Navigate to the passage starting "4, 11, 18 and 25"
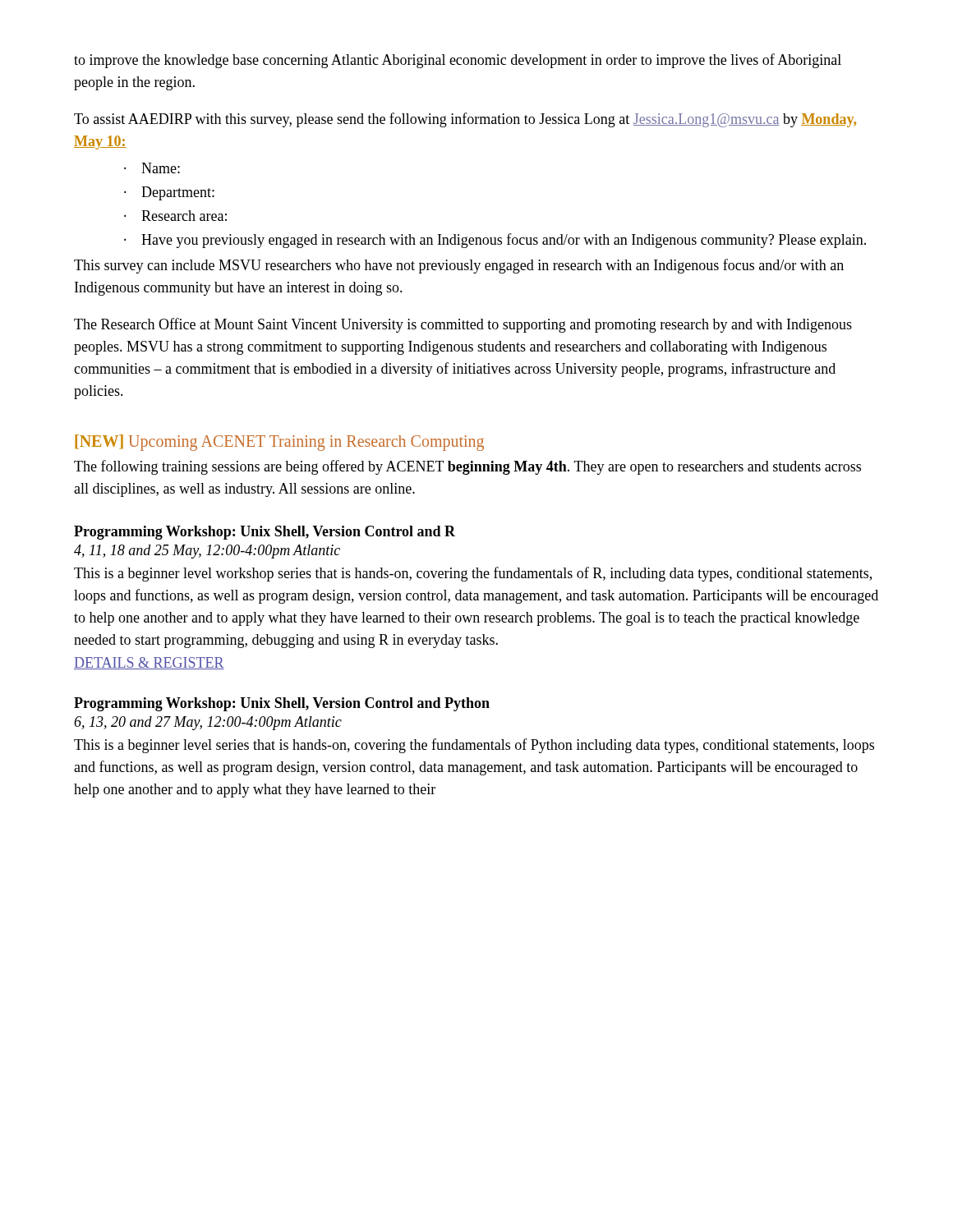The width and height of the screenshot is (953, 1232). 207,550
